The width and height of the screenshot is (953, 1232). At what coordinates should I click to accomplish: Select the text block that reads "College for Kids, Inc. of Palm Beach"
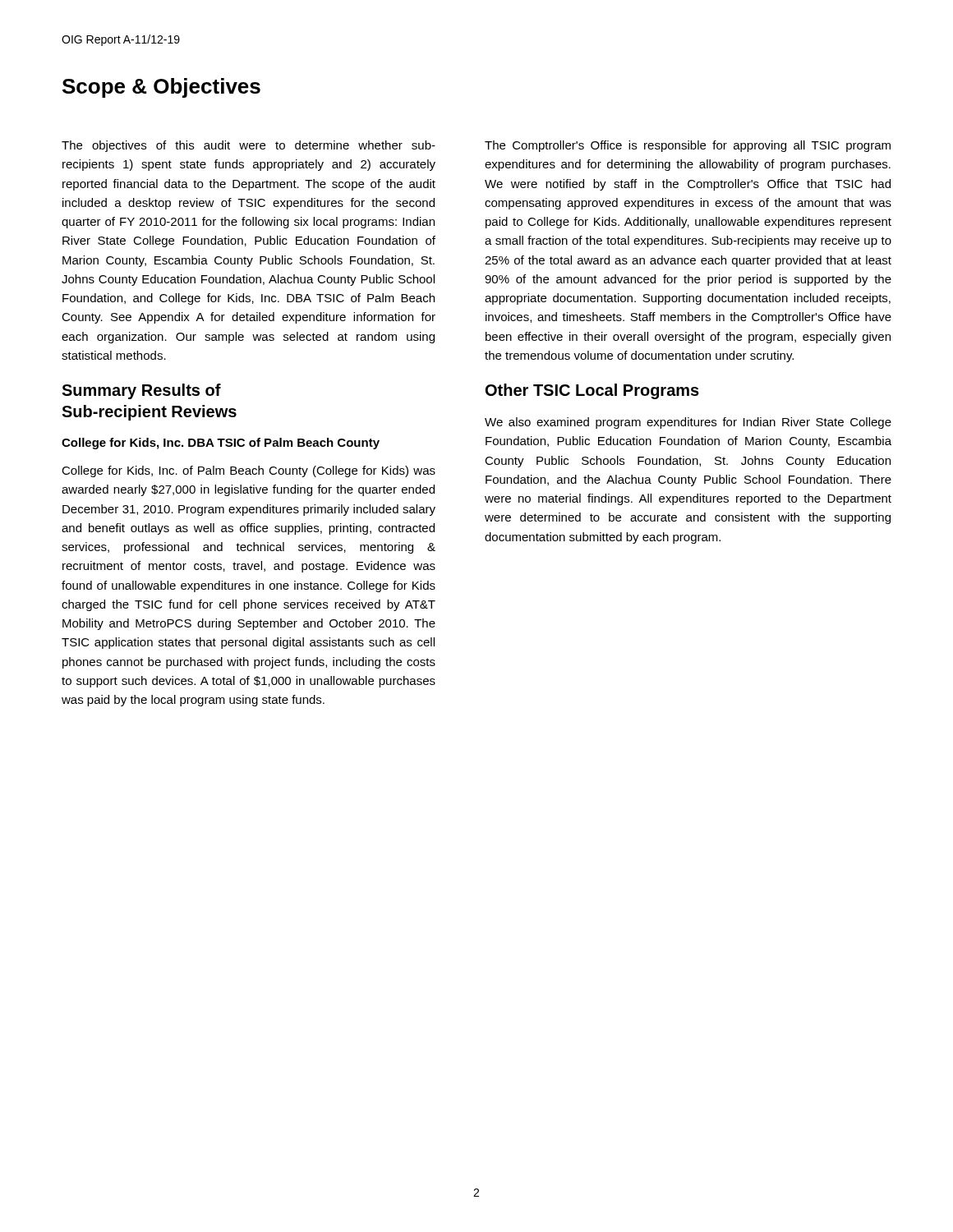pos(249,585)
